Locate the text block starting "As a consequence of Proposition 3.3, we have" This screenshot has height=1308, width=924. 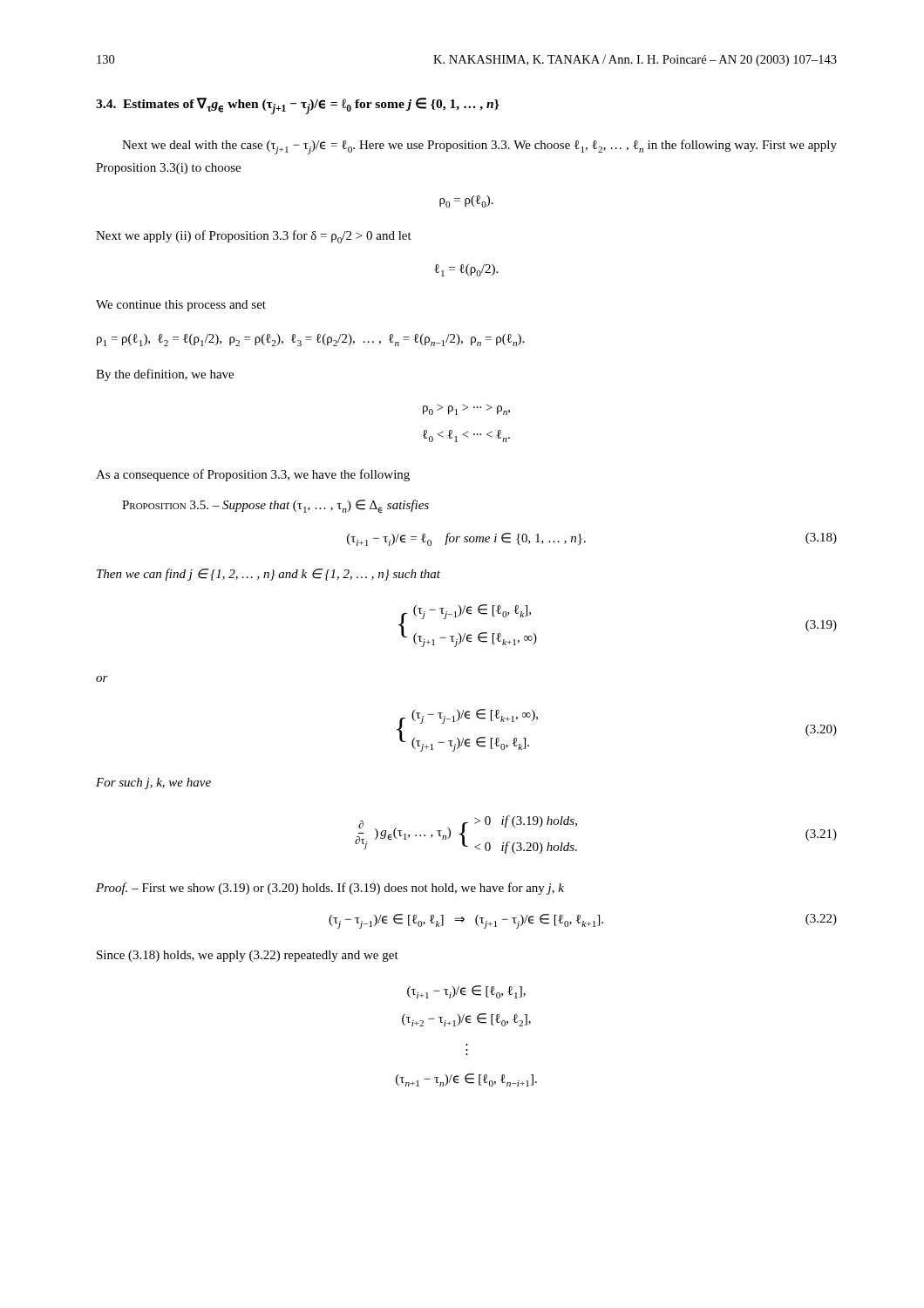click(253, 475)
